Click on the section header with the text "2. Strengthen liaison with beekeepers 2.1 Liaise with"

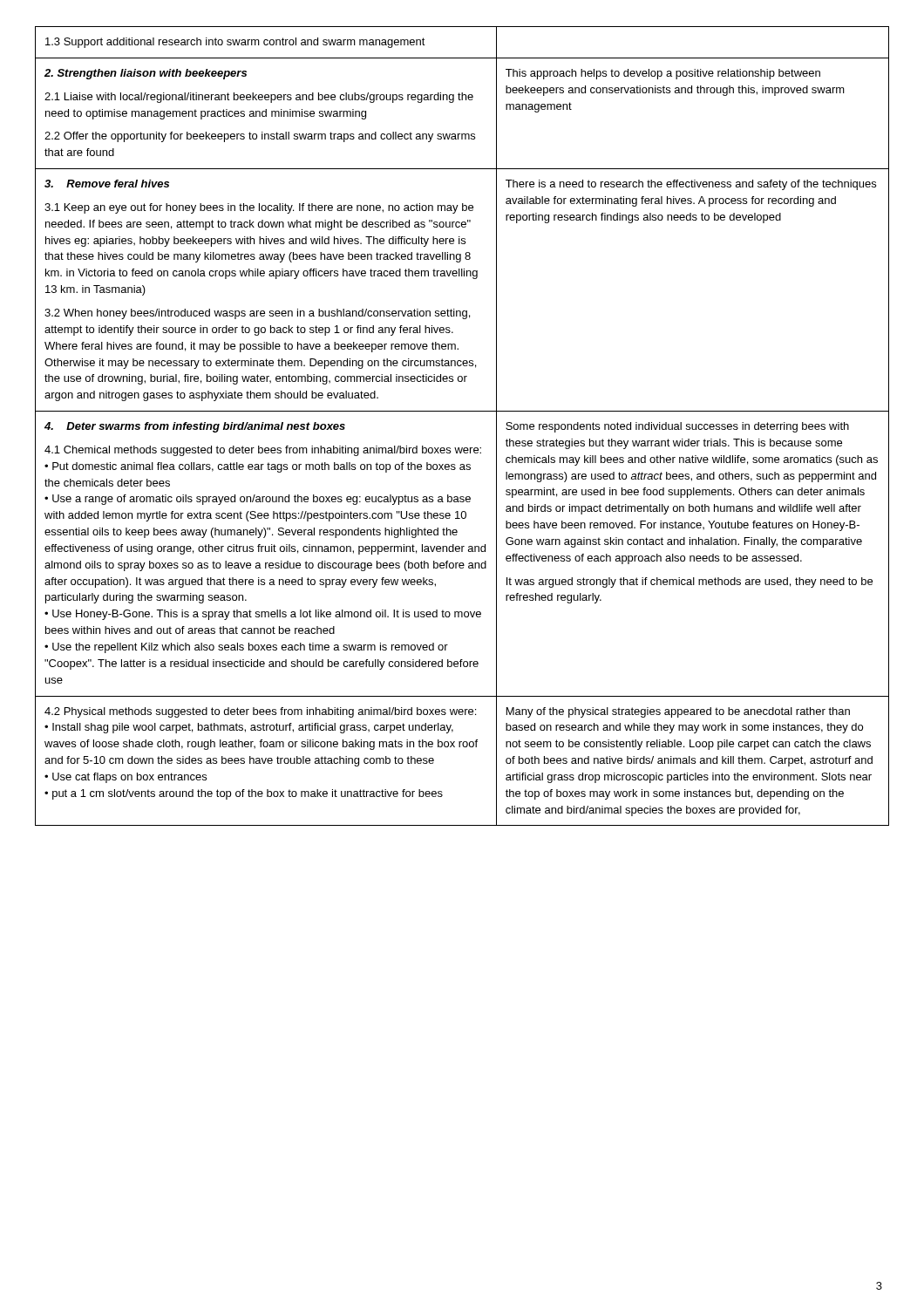point(266,114)
